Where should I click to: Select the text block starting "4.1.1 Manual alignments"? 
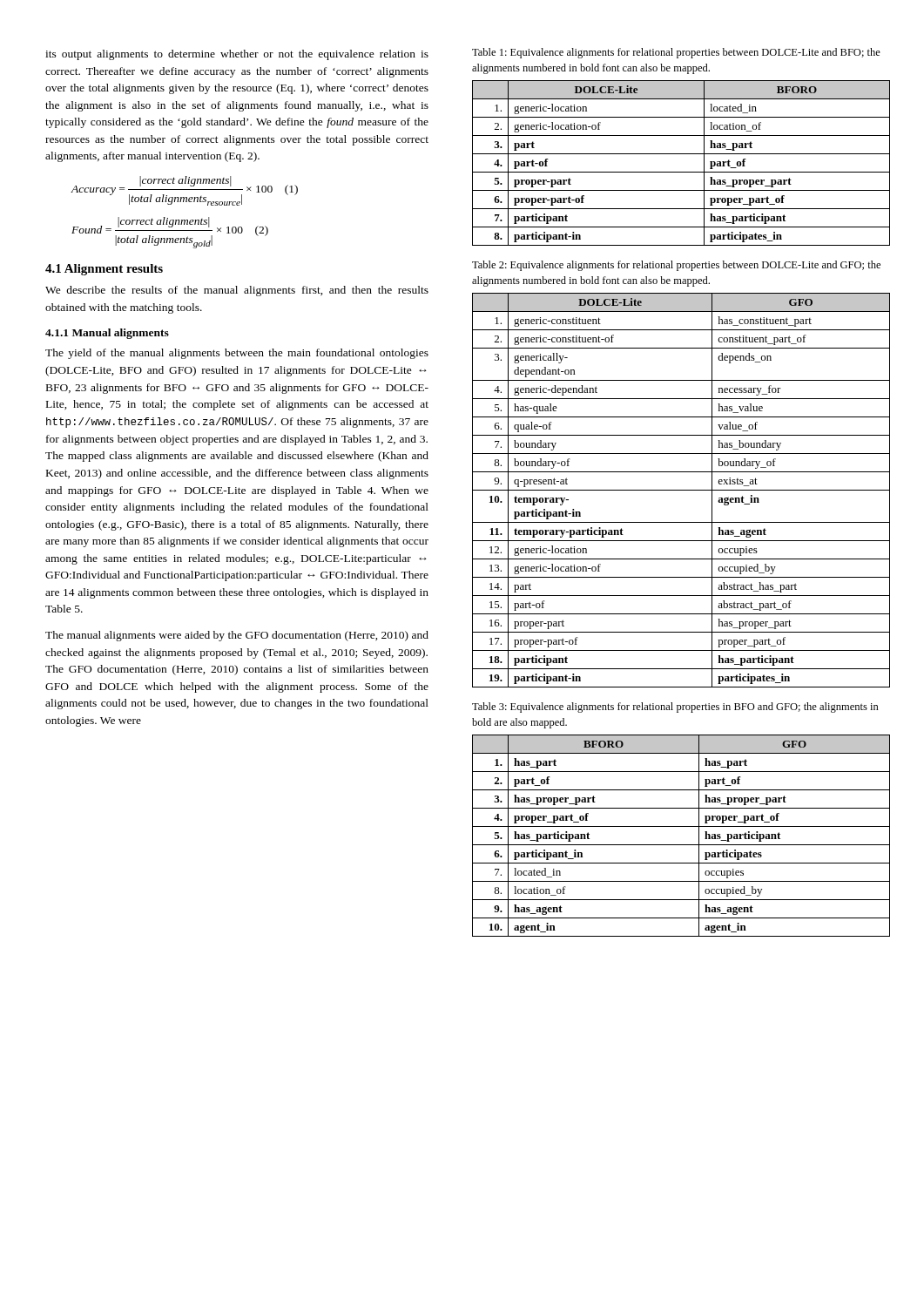coord(107,333)
